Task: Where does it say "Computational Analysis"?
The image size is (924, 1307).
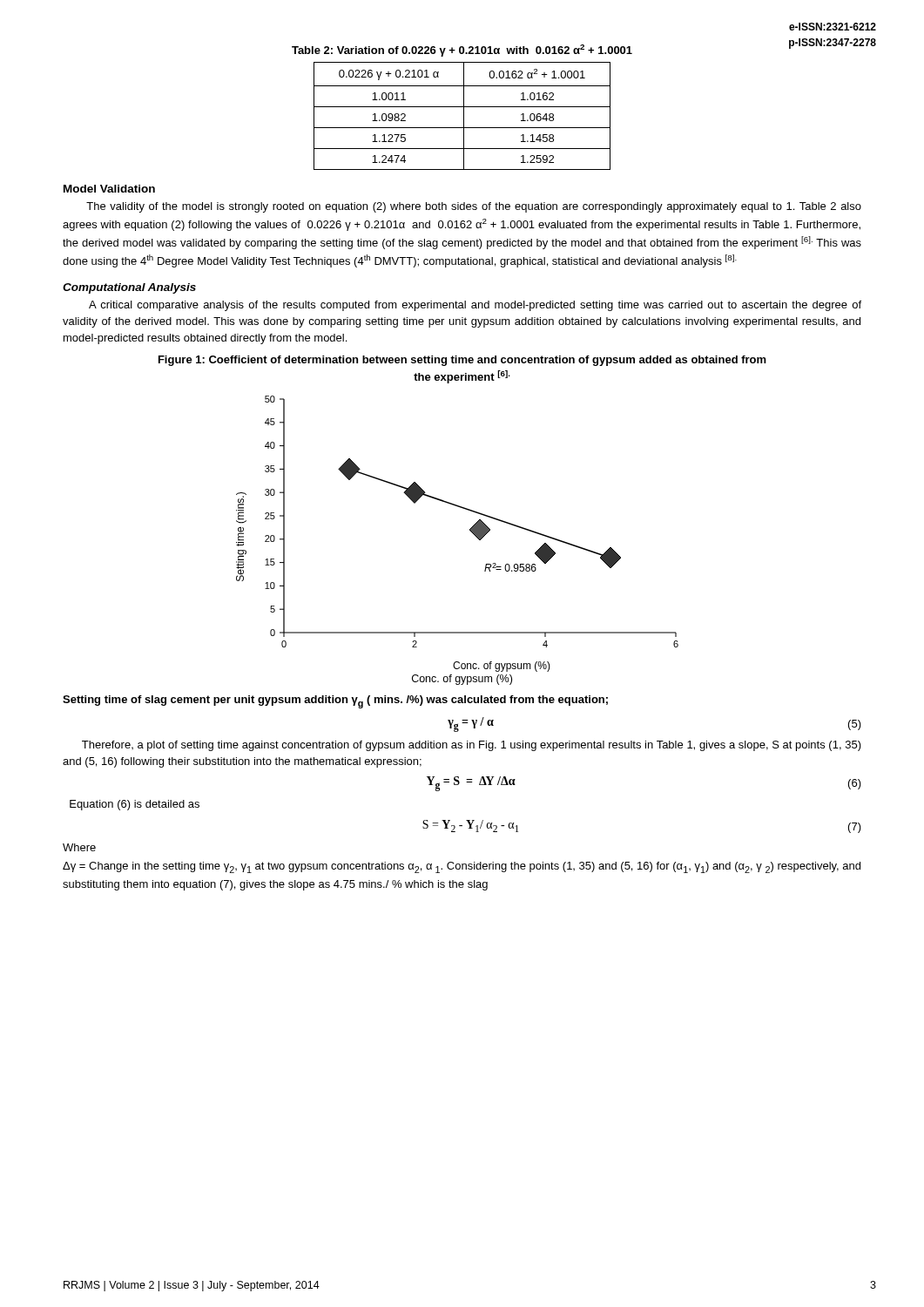Action: coord(129,287)
